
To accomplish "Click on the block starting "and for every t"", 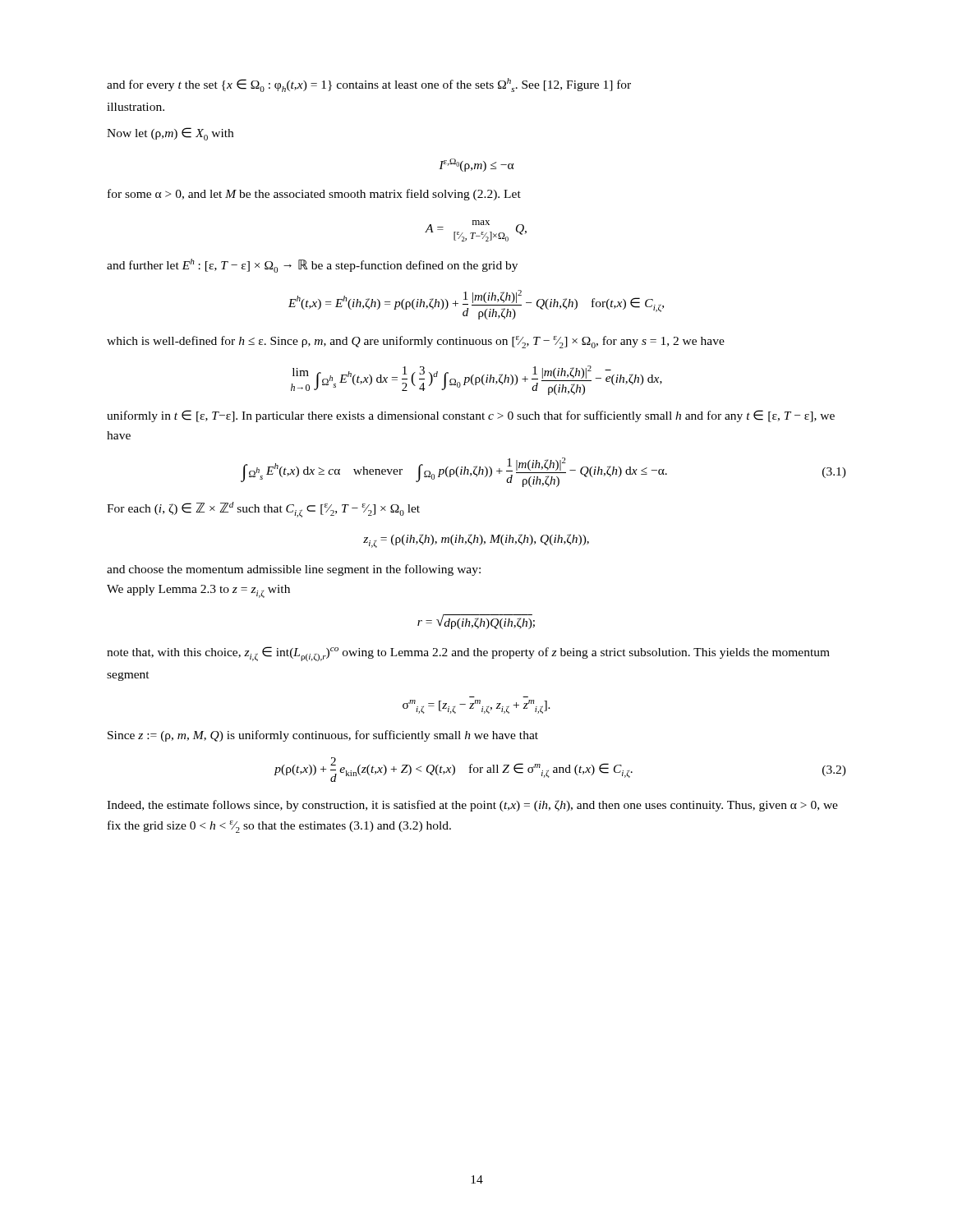I will 369,85.
